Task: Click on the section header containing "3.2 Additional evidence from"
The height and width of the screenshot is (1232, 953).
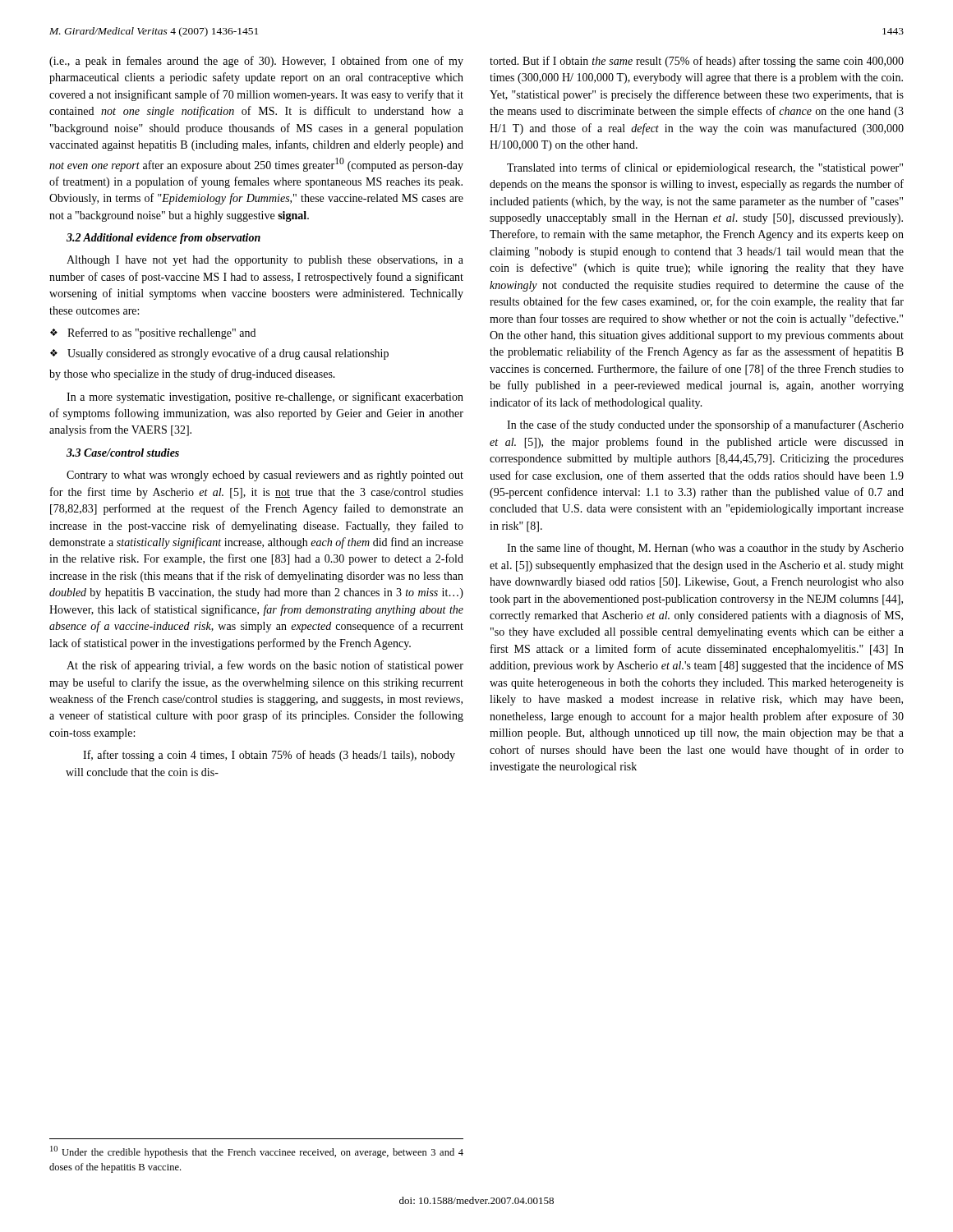Action: point(256,238)
